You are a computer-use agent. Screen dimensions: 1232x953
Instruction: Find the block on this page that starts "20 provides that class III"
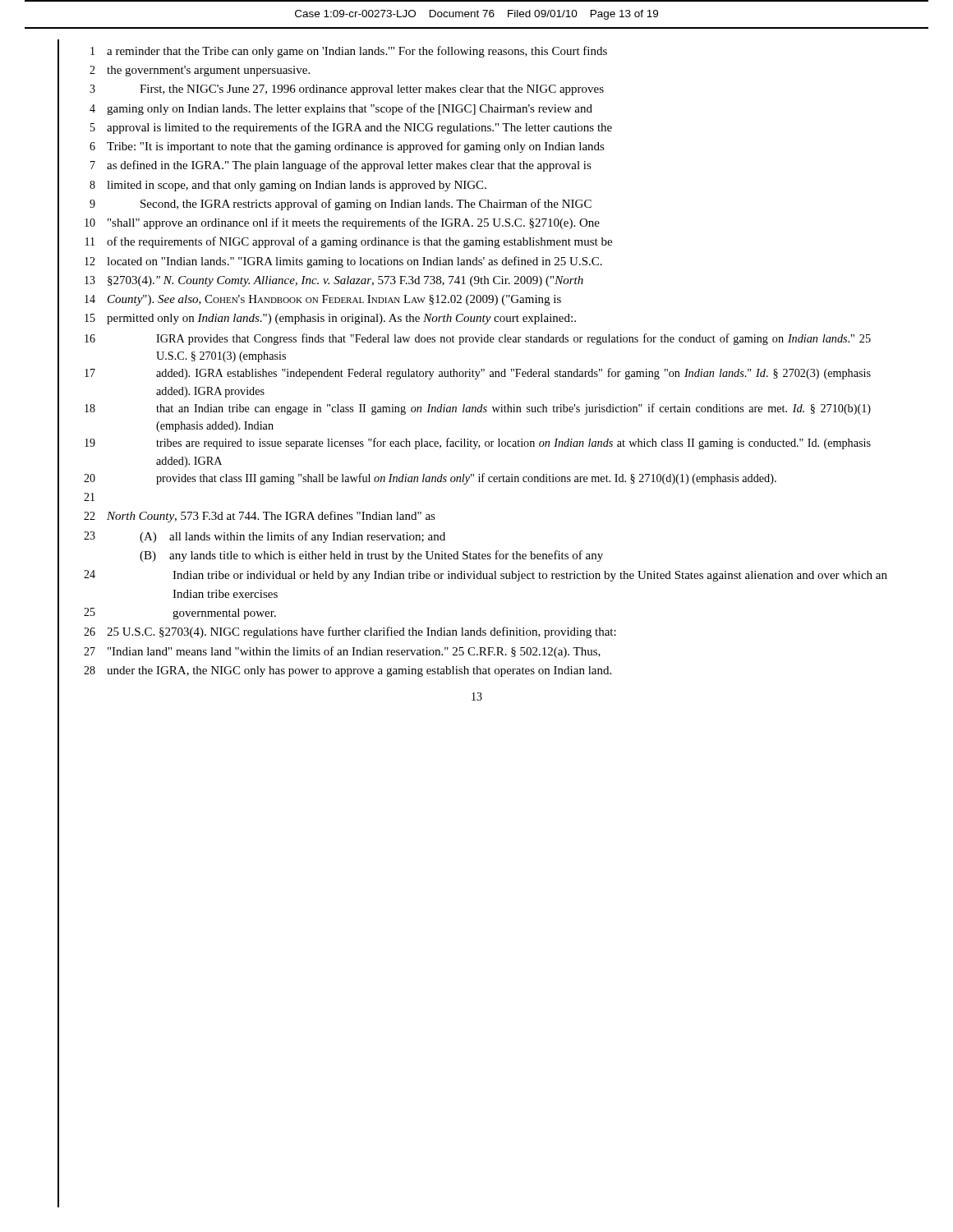click(x=476, y=479)
